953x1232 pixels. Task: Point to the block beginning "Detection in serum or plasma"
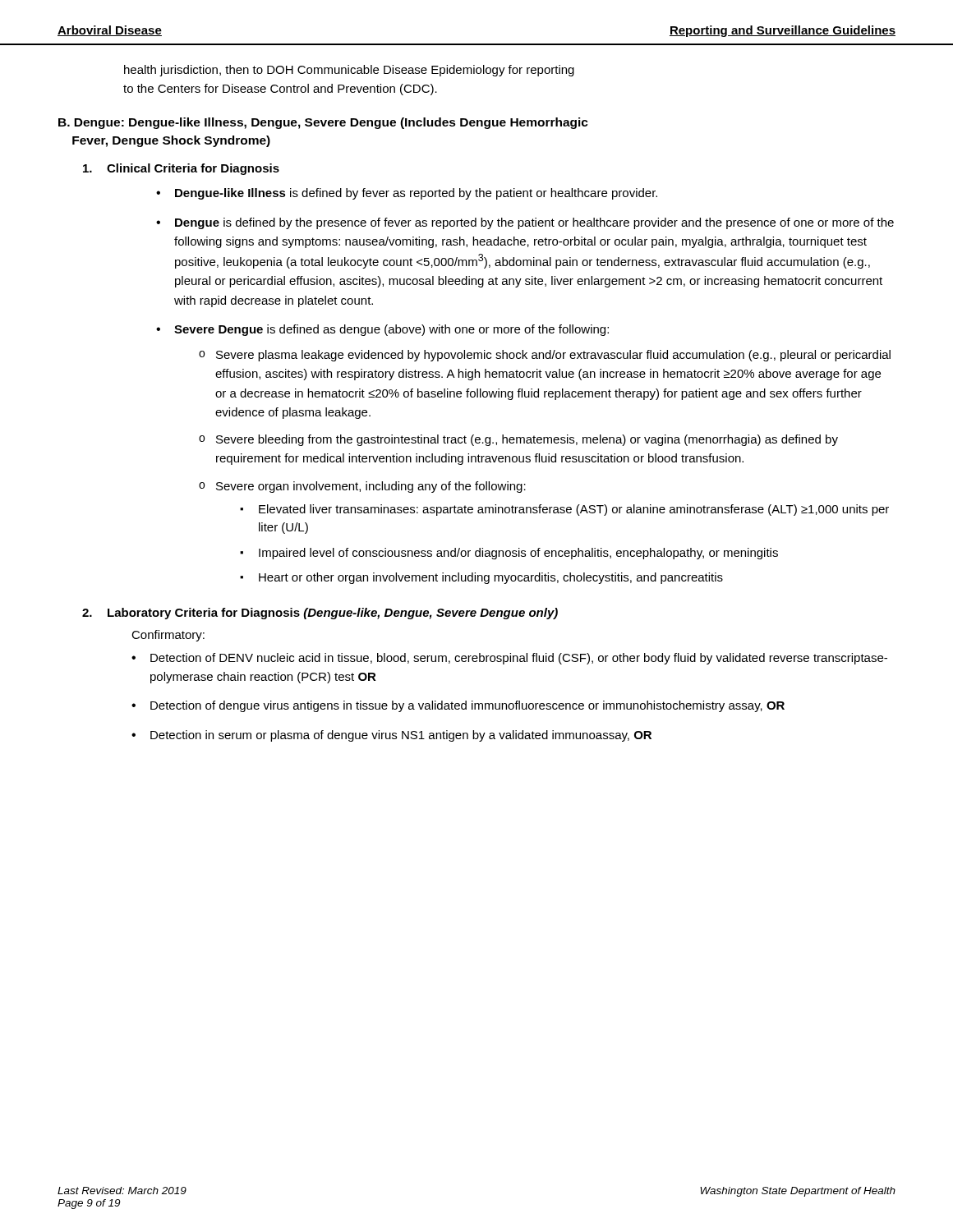pyautogui.click(x=401, y=734)
